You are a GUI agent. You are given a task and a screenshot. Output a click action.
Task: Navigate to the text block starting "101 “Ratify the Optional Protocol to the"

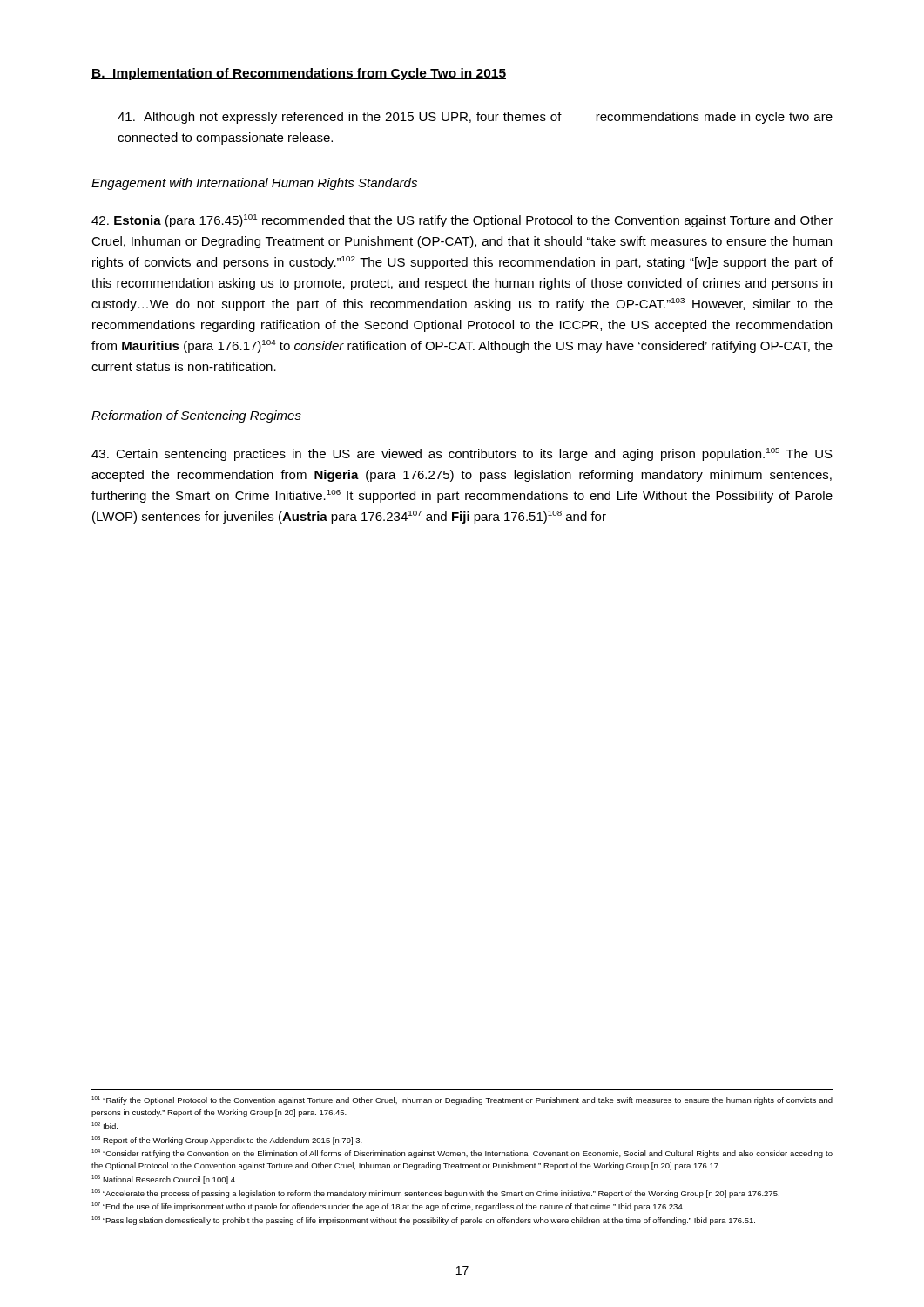click(462, 1106)
